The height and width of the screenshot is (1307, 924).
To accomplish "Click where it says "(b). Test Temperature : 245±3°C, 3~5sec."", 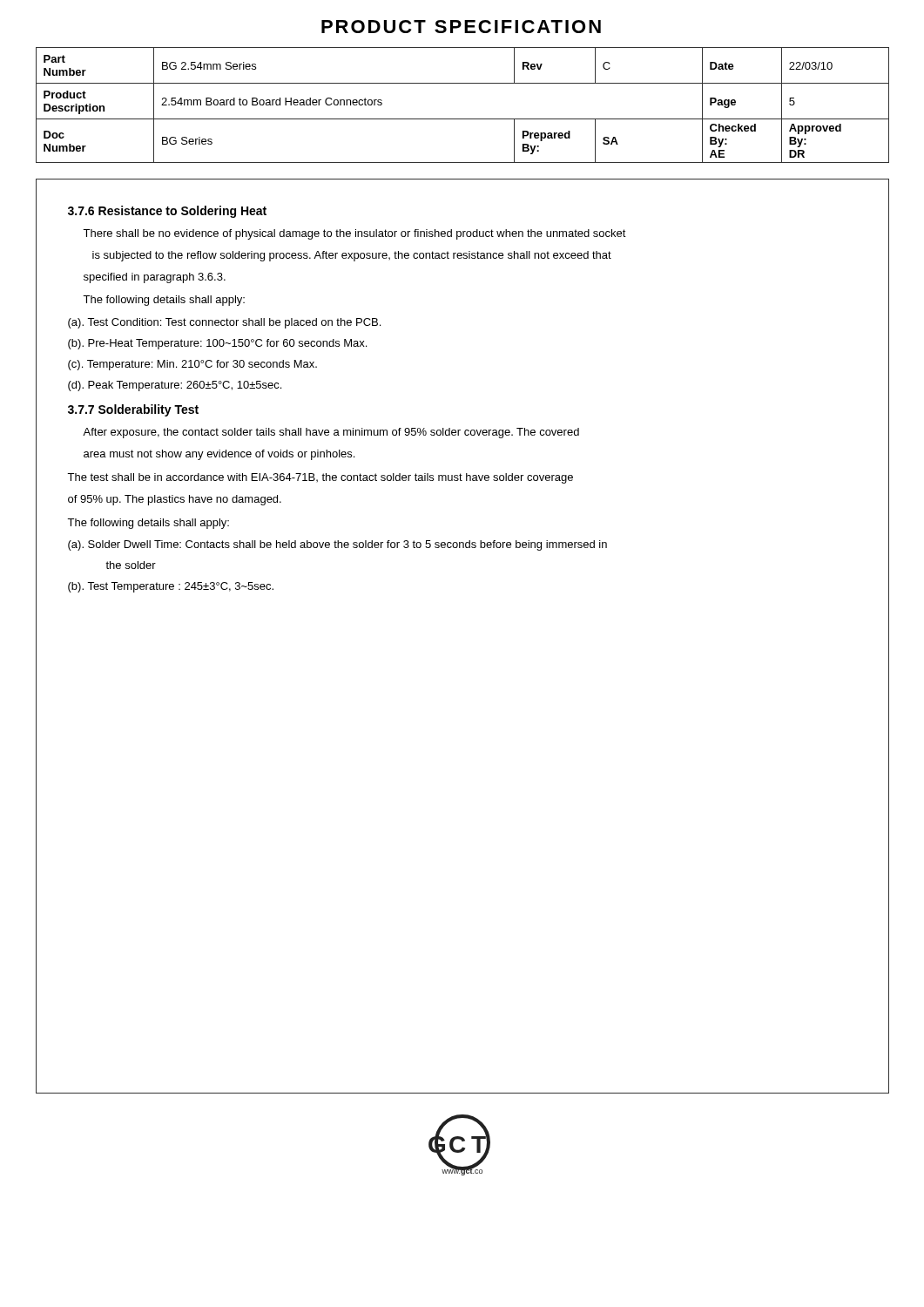I will point(171,586).
